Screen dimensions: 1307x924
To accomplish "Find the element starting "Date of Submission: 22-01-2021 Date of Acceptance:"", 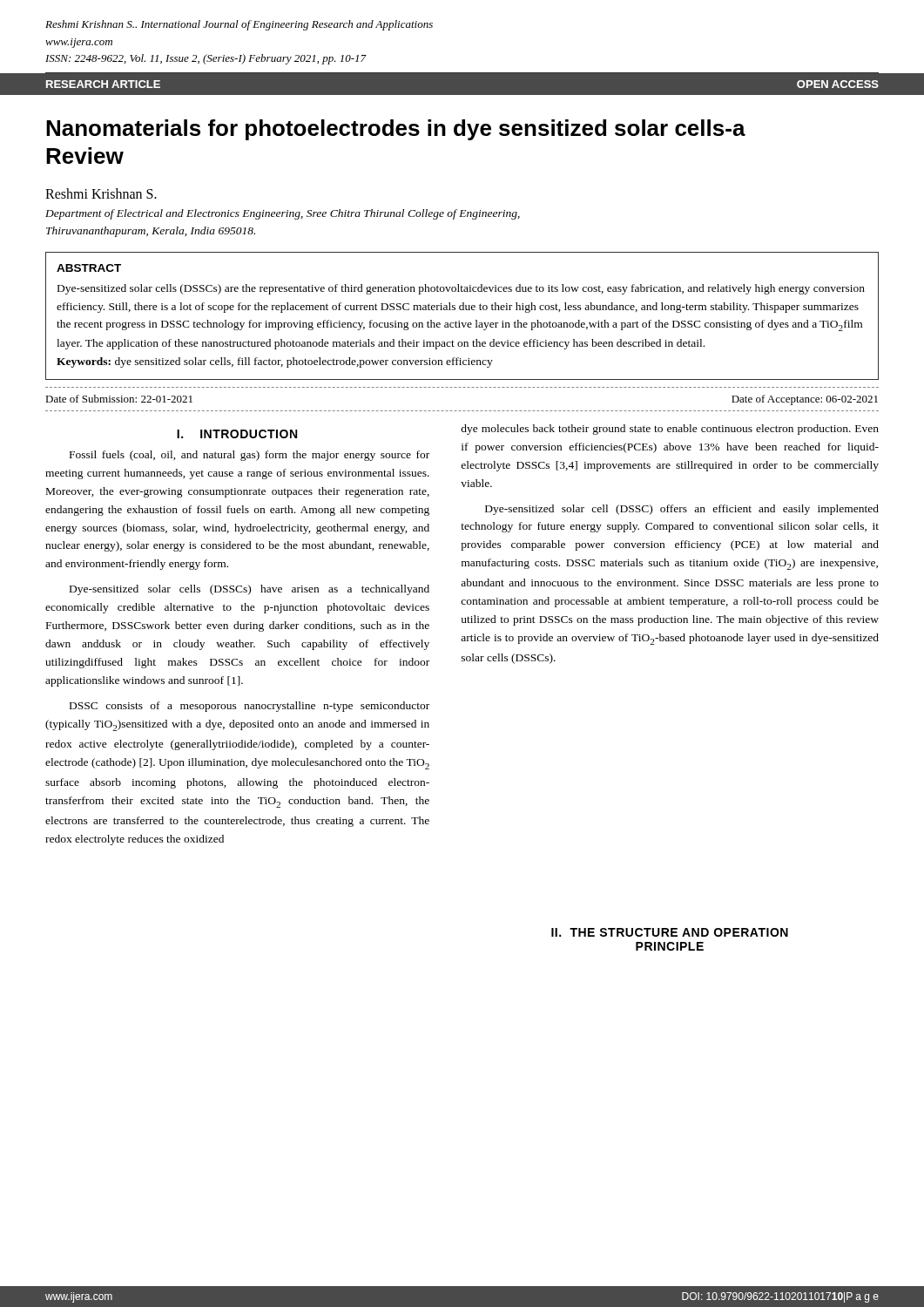I will click(462, 399).
